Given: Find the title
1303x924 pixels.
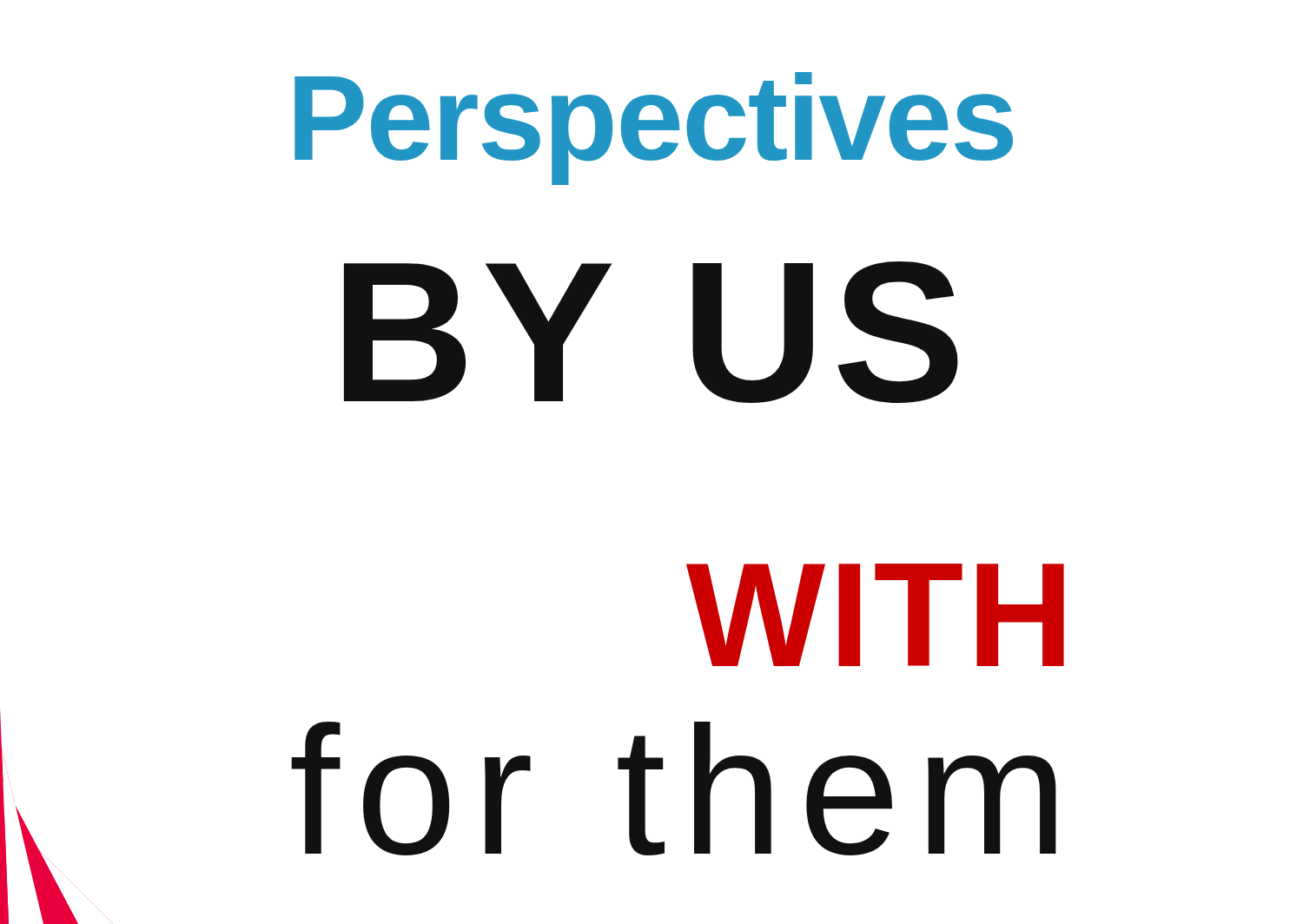Looking at the screenshot, I should pos(652,118).
